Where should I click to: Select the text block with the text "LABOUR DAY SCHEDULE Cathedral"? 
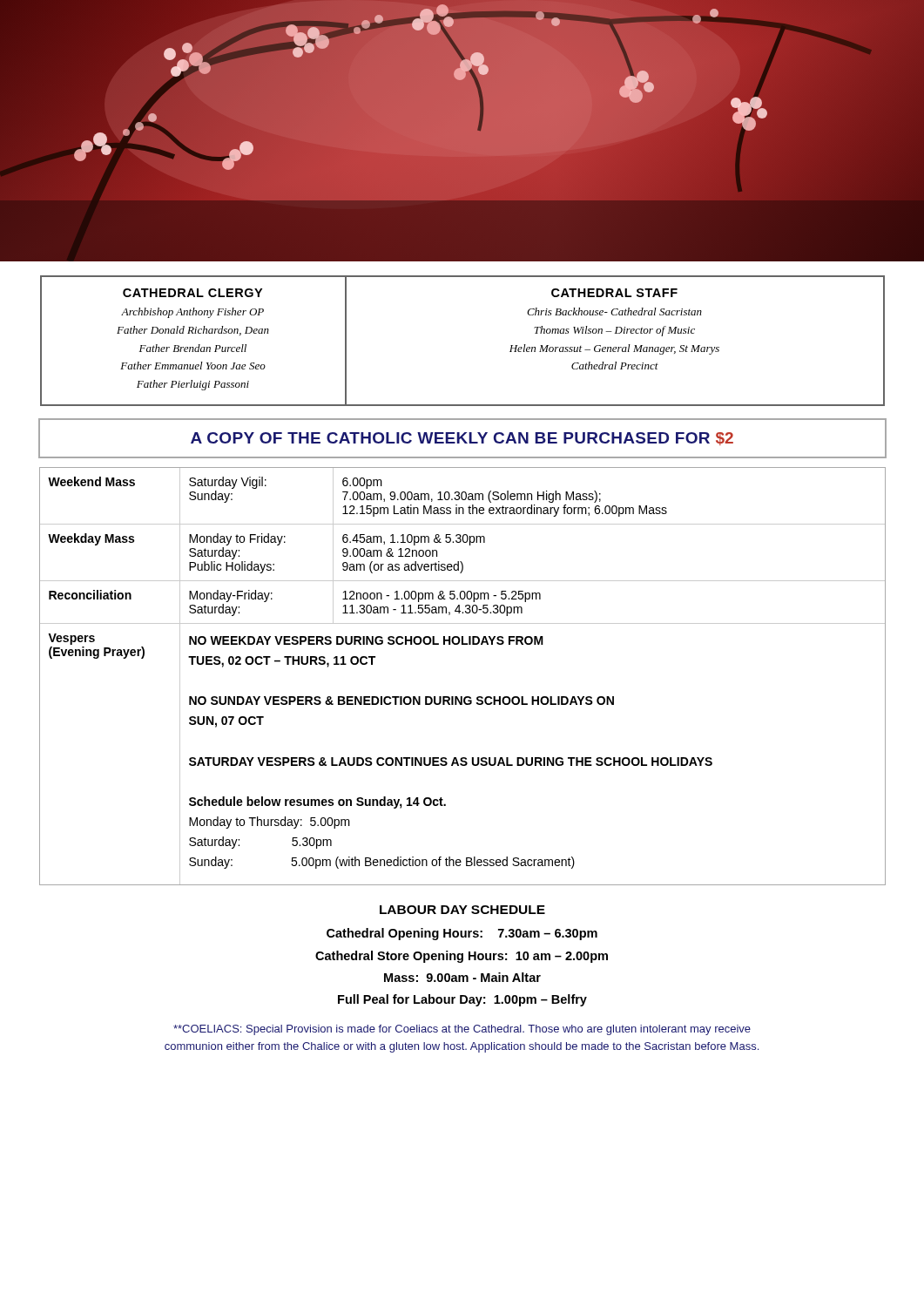tap(462, 954)
